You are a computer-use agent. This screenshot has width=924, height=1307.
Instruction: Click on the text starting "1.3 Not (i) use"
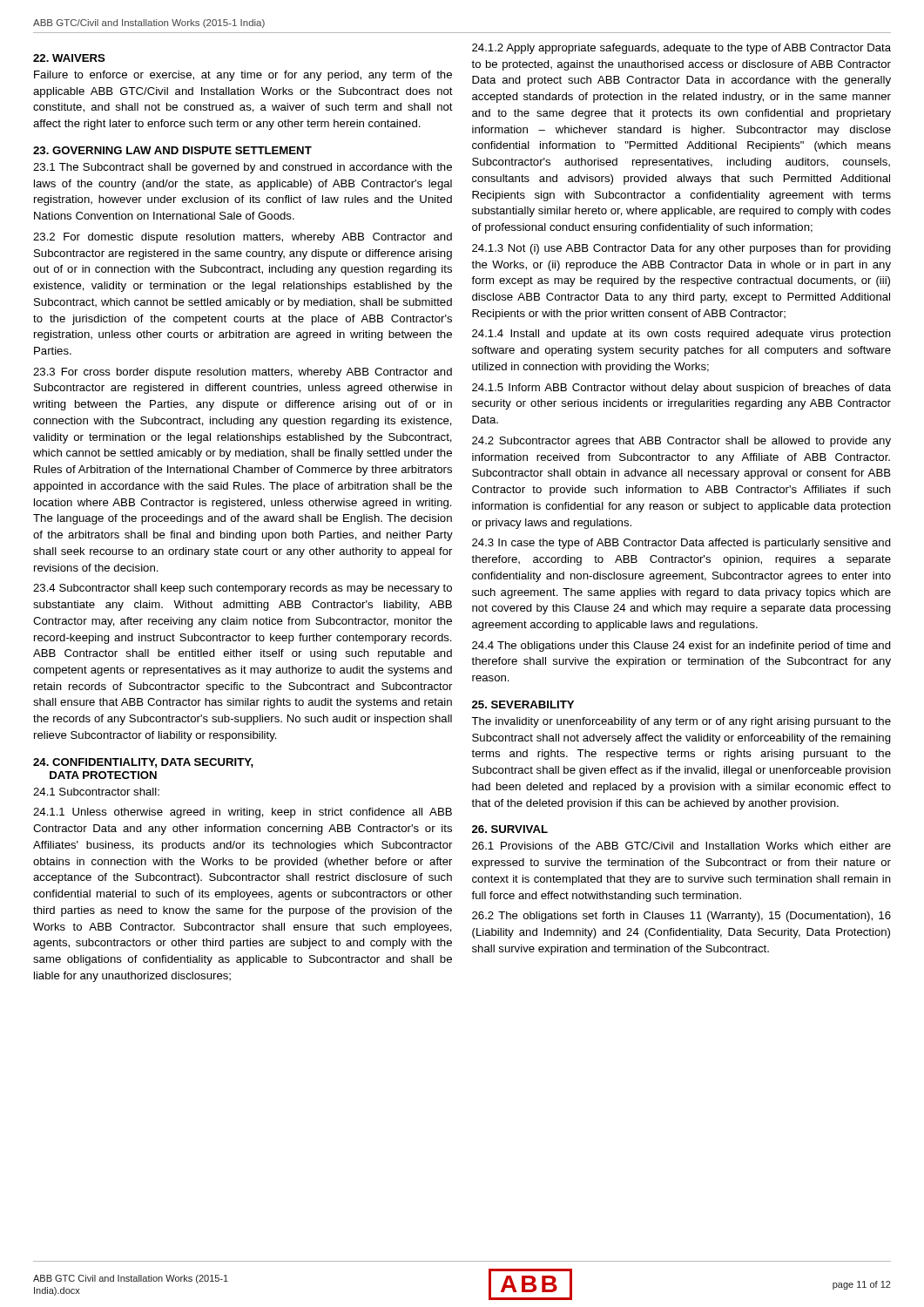point(681,281)
